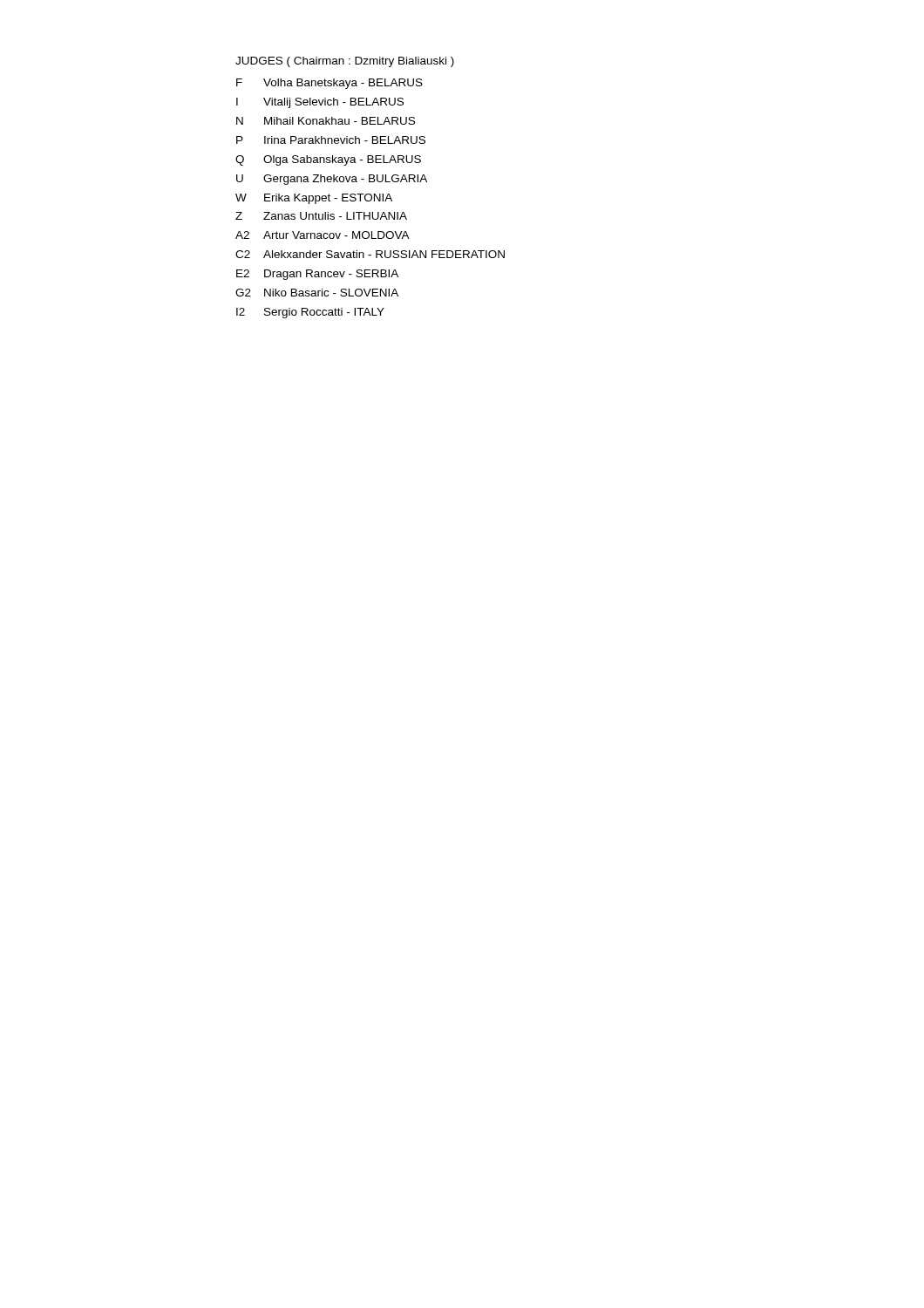Navigate to the element starting "C2 Alekxander Savatin"
The width and height of the screenshot is (924, 1308).
tap(371, 255)
